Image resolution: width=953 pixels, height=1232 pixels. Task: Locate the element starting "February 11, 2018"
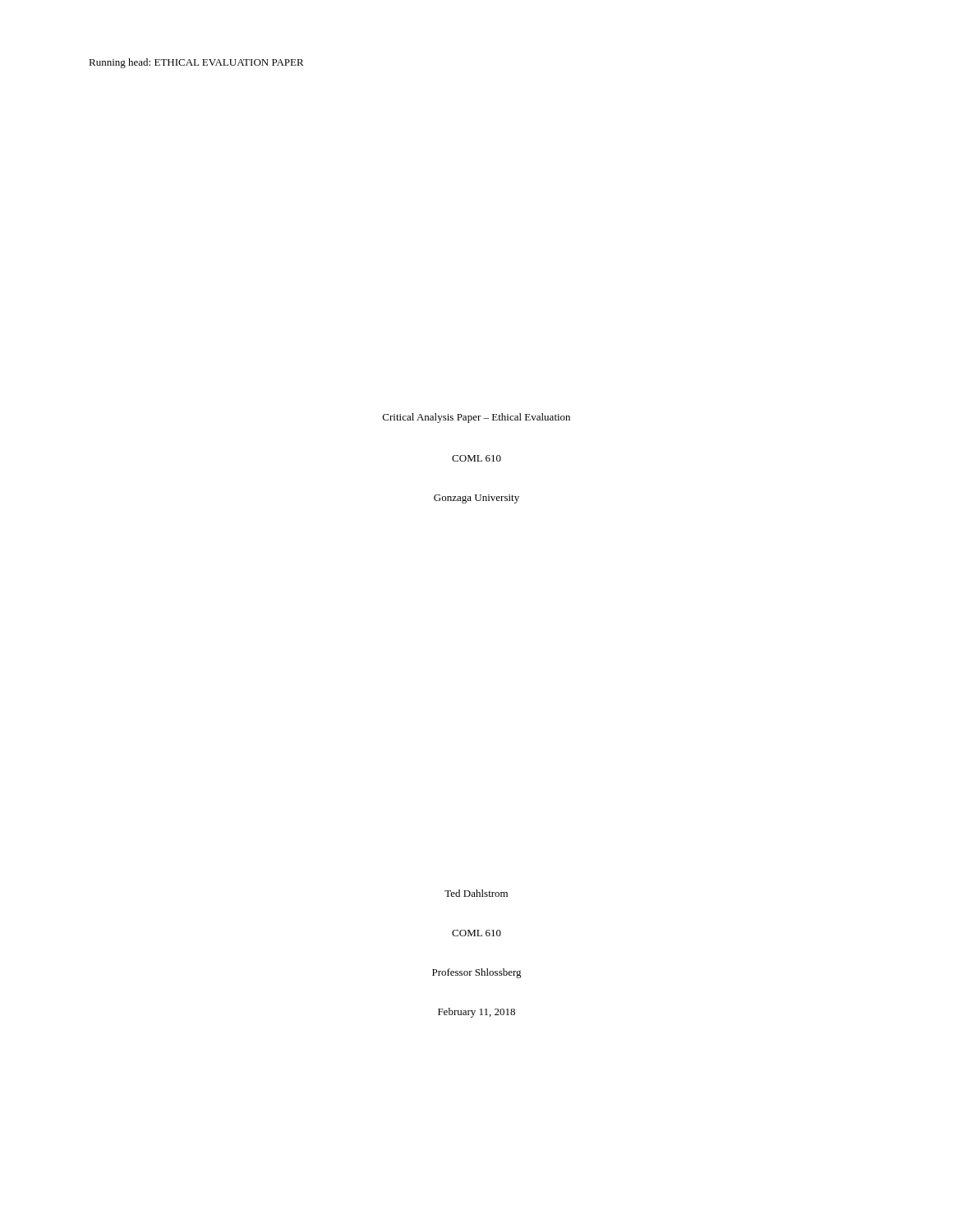[476, 1011]
